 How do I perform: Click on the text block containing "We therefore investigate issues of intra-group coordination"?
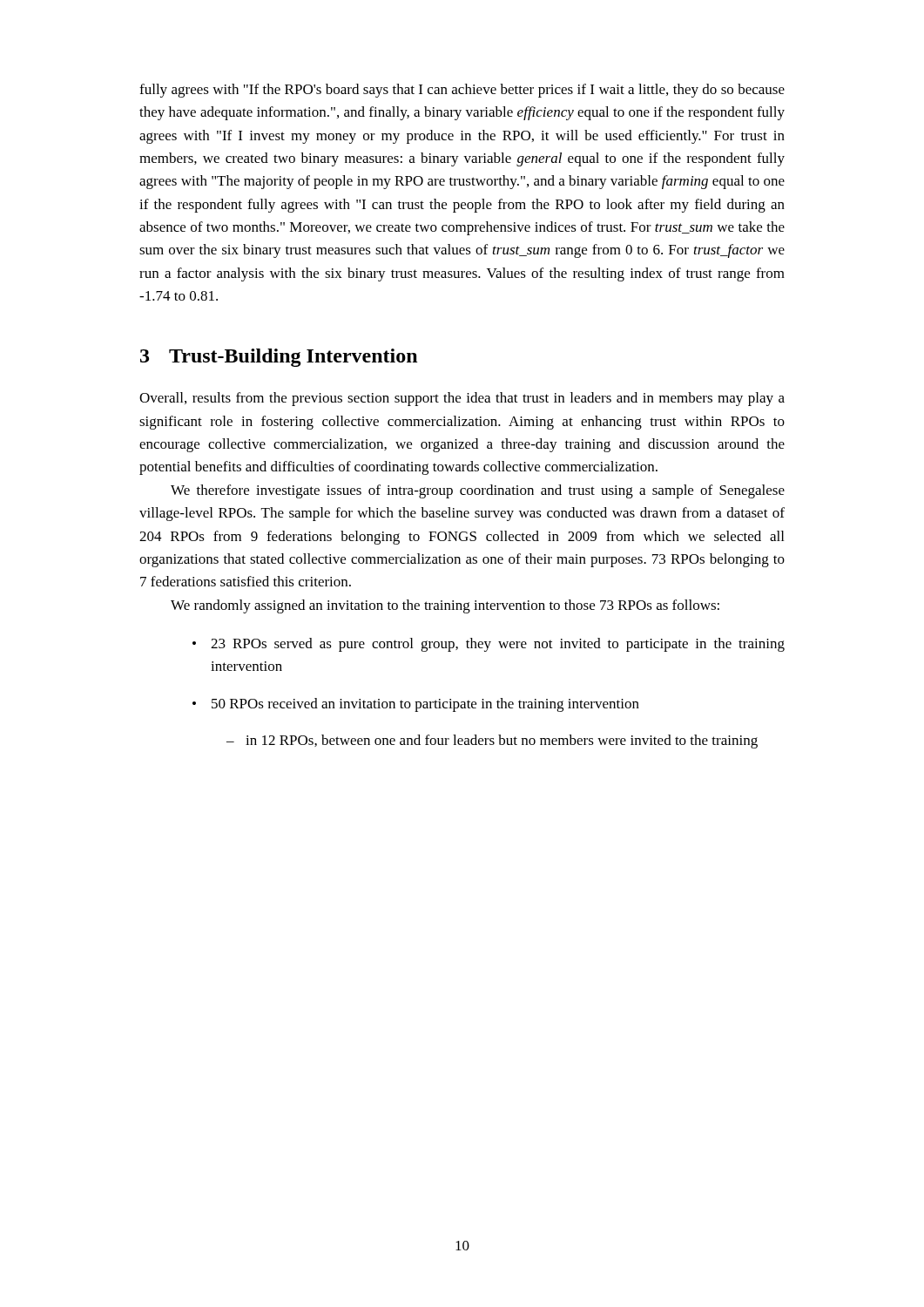click(462, 536)
